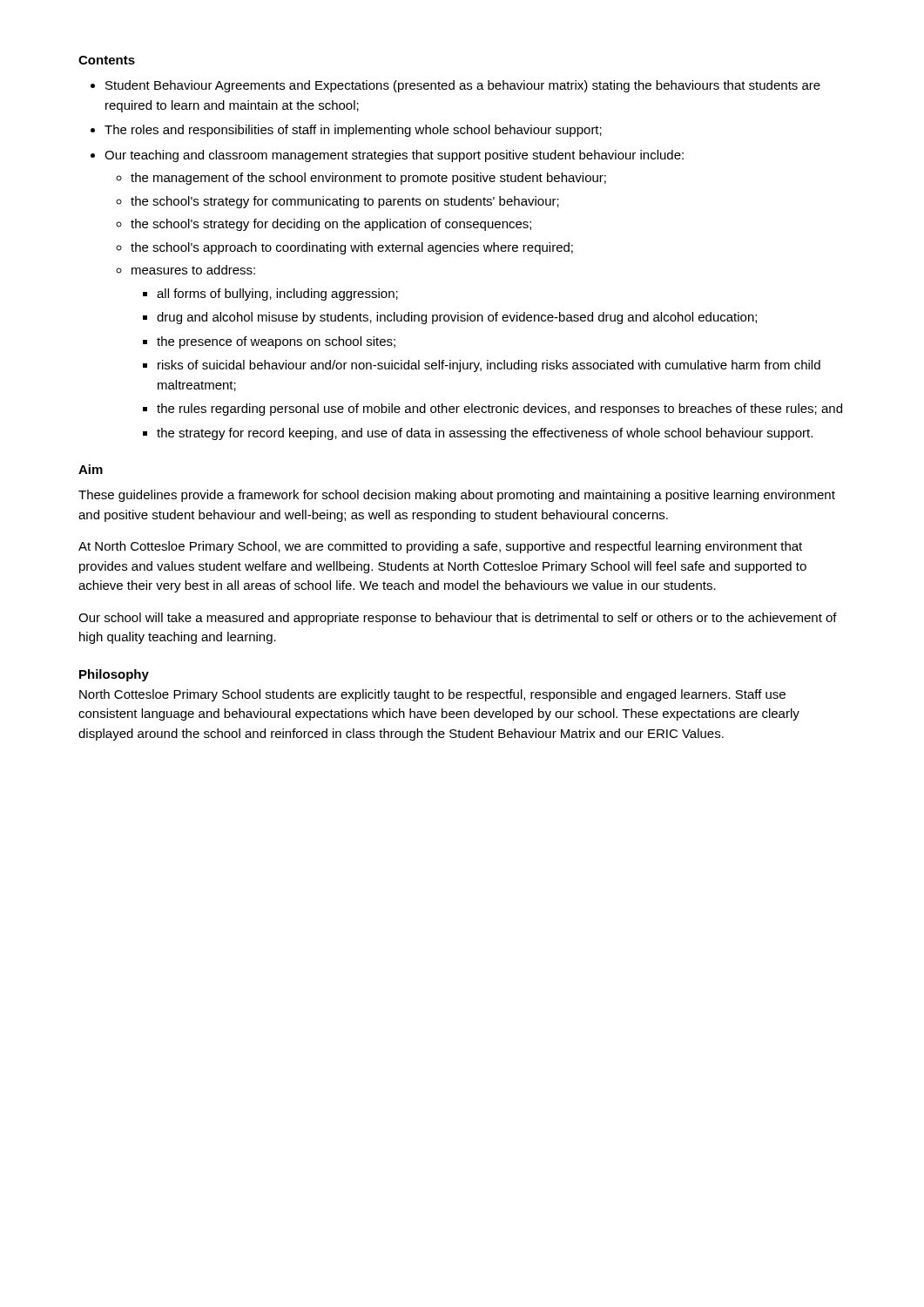Select the text block that reads "These guidelines provide a framework for school"
The image size is (924, 1307).
[x=457, y=504]
